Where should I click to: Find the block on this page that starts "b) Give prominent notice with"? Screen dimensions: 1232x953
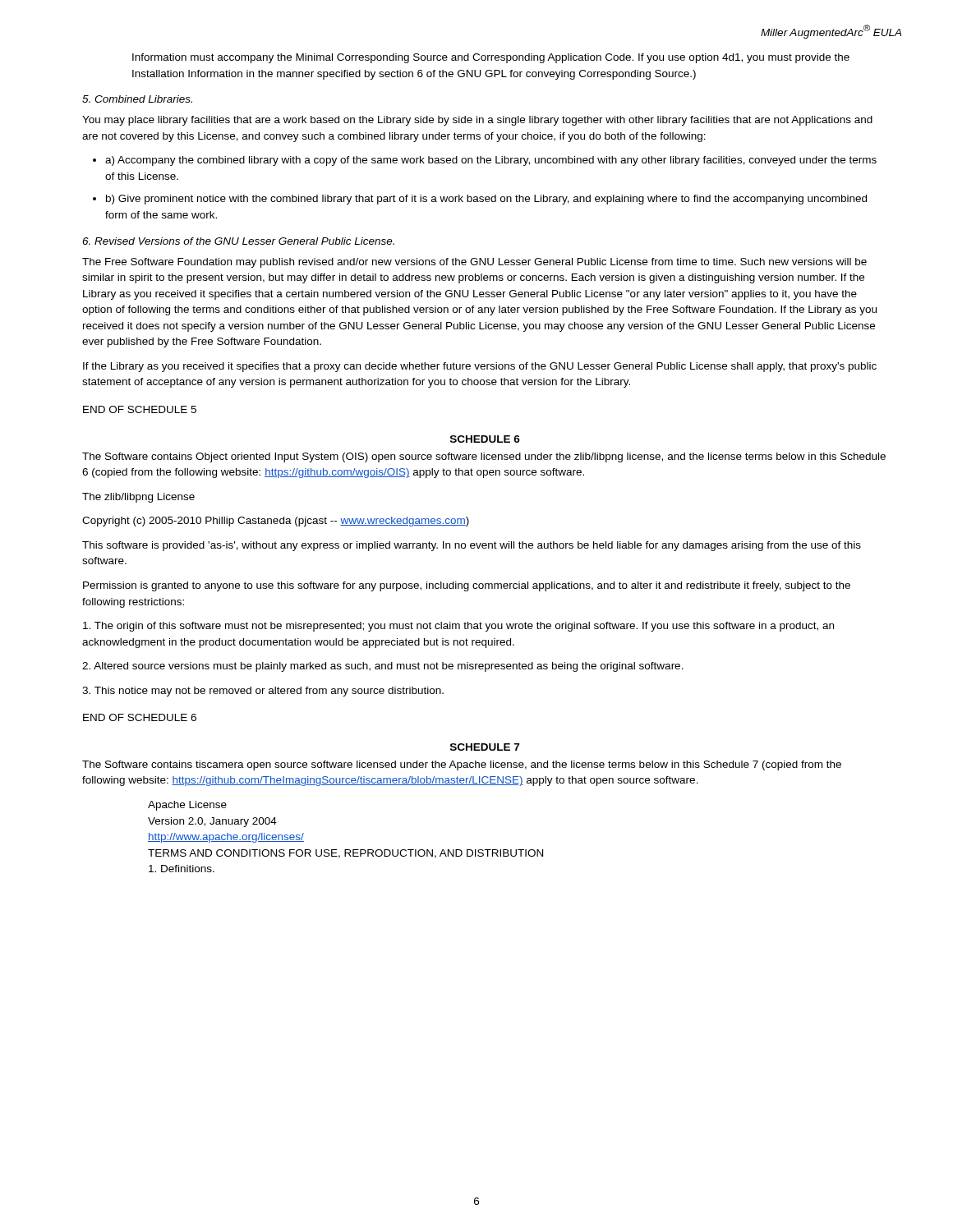pos(485,207)
